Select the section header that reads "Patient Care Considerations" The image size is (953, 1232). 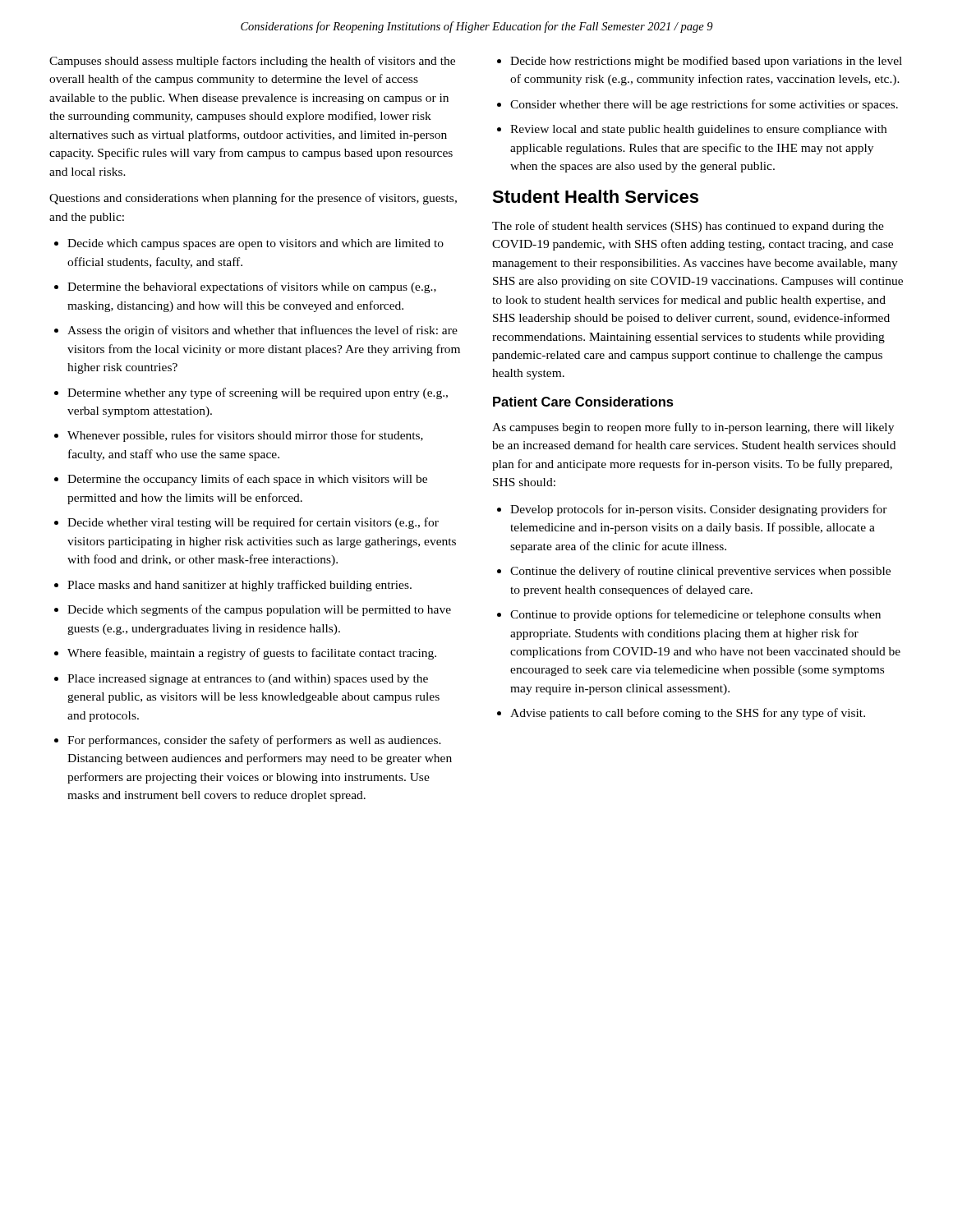(x=583, y=402)
